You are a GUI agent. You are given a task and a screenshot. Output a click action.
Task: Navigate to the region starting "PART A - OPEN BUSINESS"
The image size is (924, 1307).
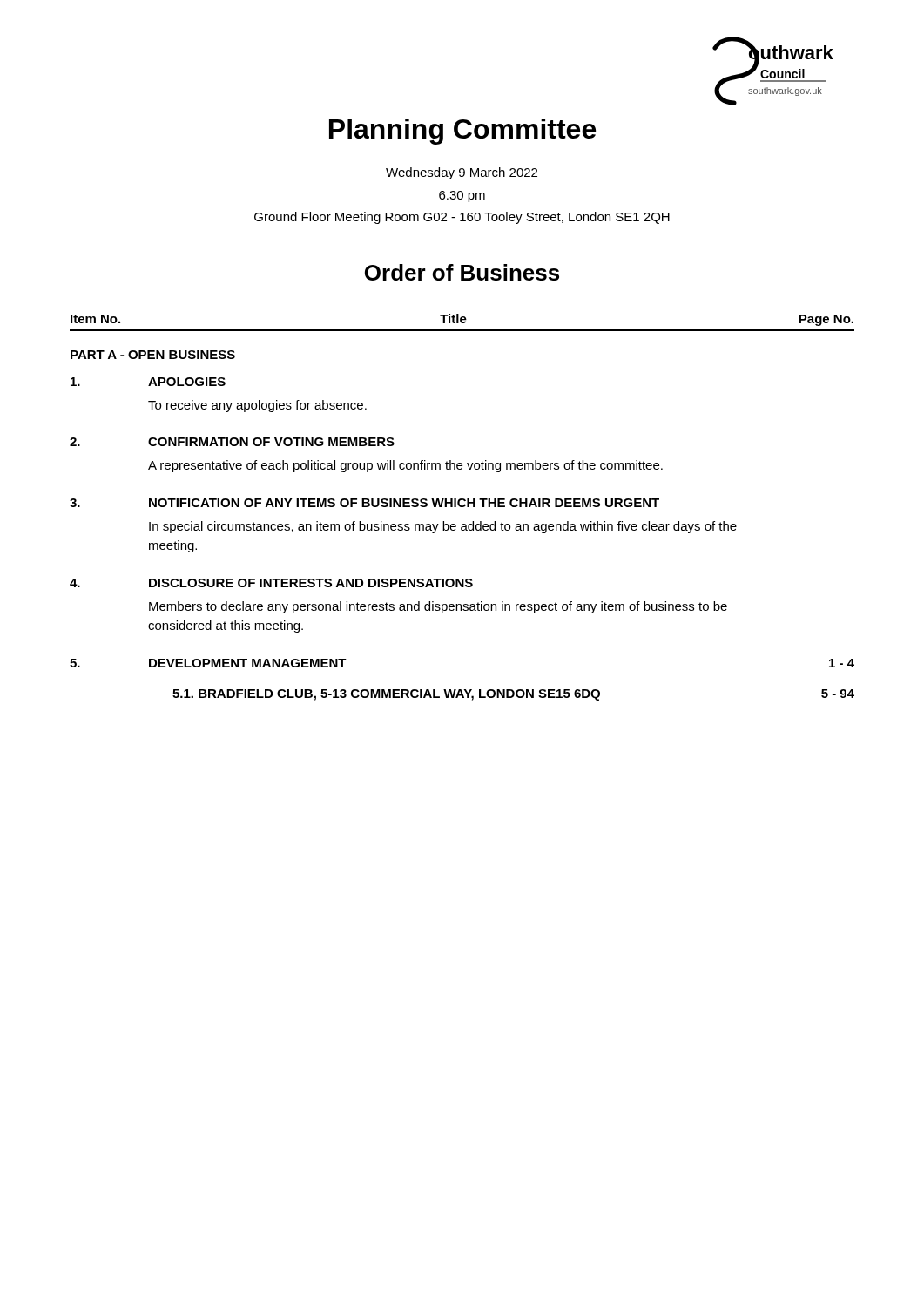pyautogui.click(x=153, y=354)
